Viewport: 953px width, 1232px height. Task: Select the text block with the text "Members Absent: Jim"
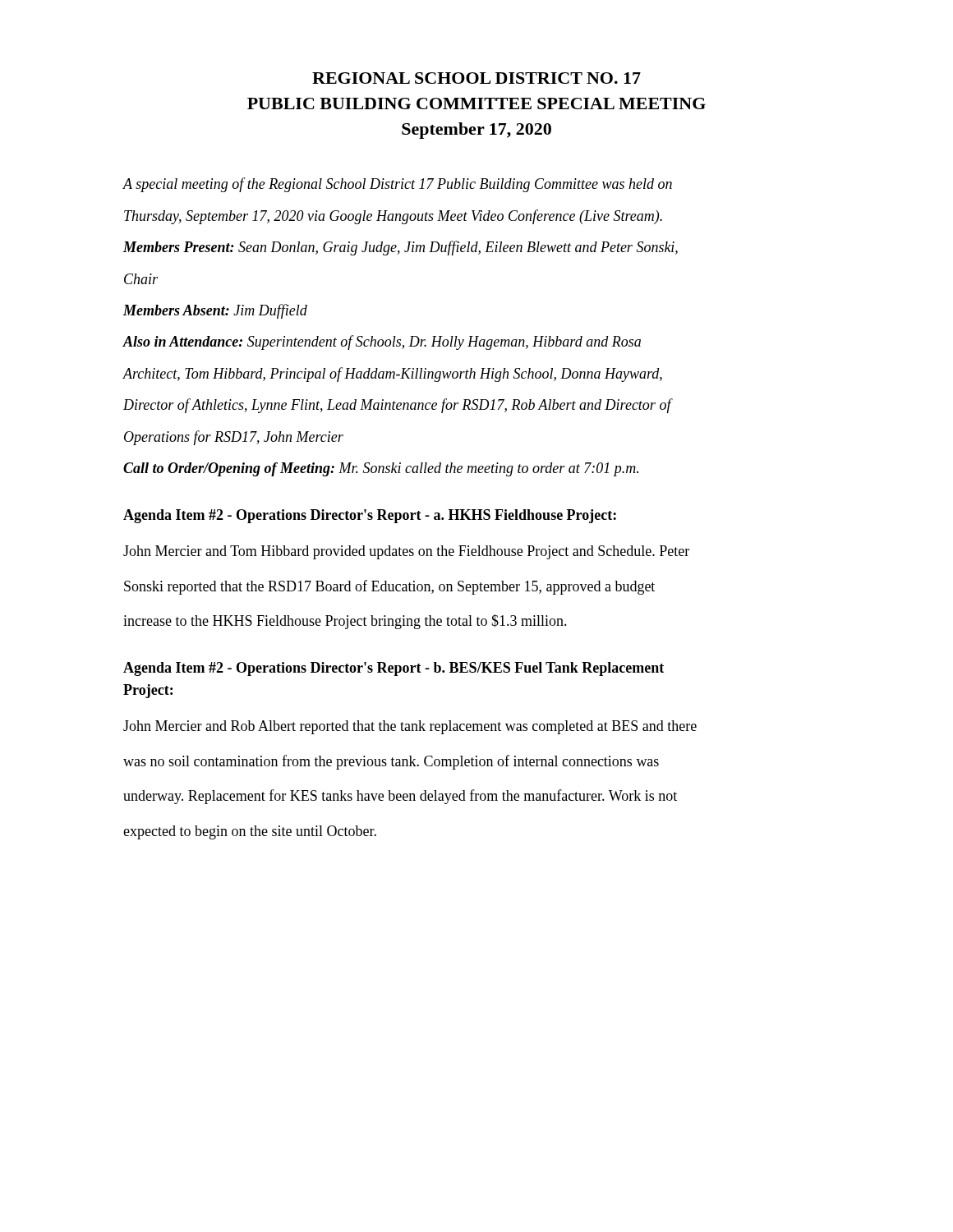point(215,310)
